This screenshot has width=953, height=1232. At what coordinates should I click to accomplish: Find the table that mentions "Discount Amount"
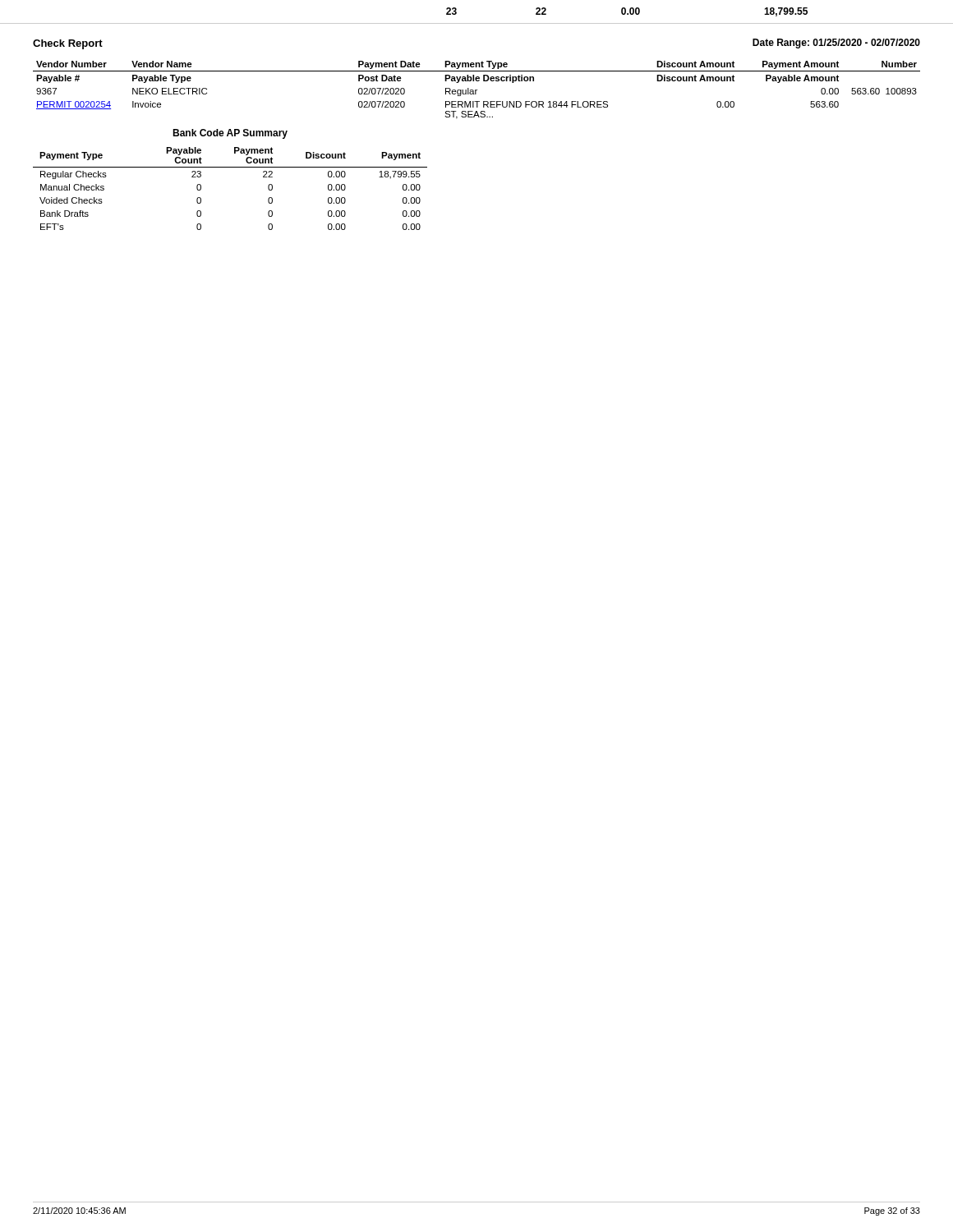coord(476,89)
